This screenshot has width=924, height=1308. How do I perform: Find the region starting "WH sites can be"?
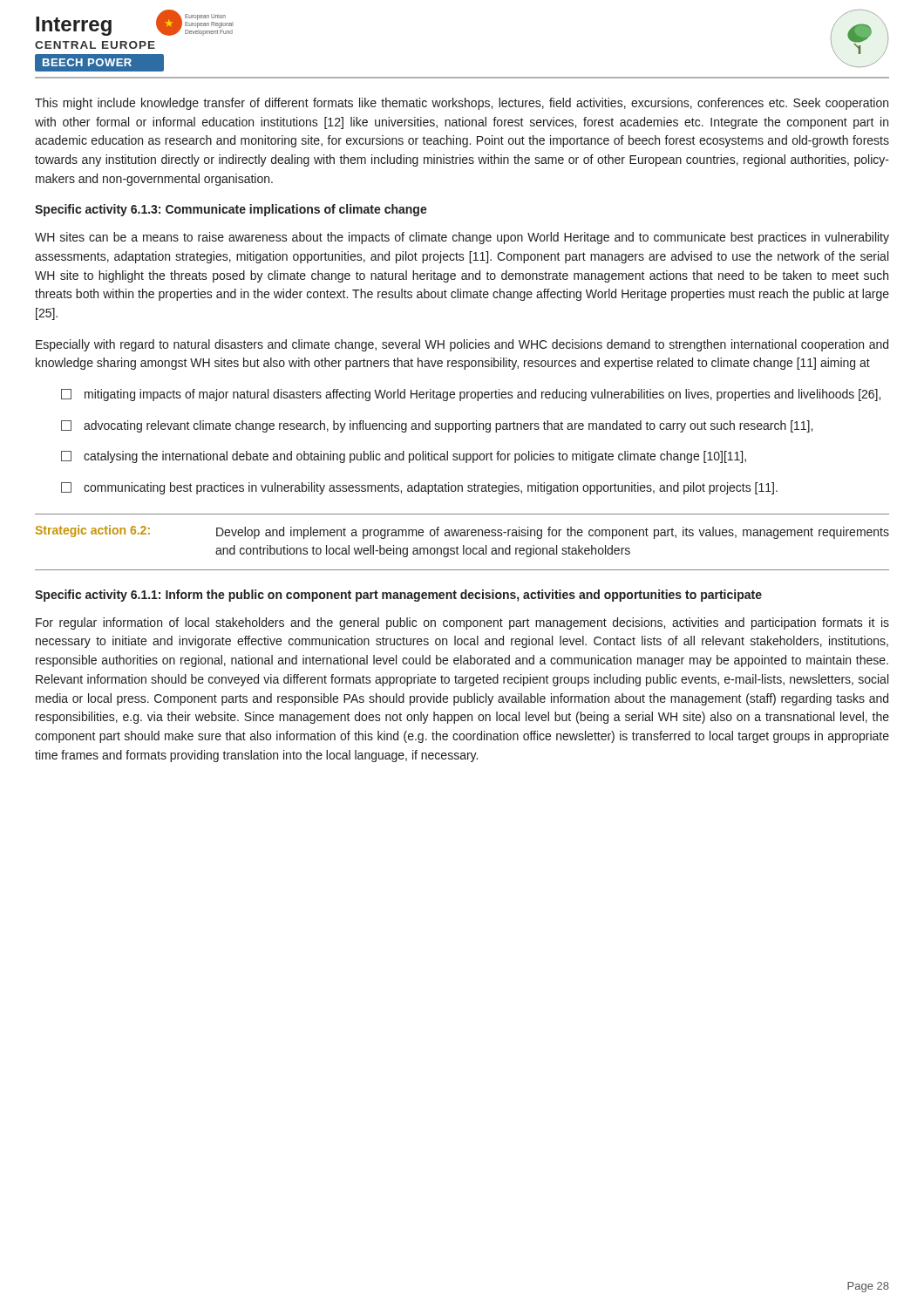click(462, 276)
